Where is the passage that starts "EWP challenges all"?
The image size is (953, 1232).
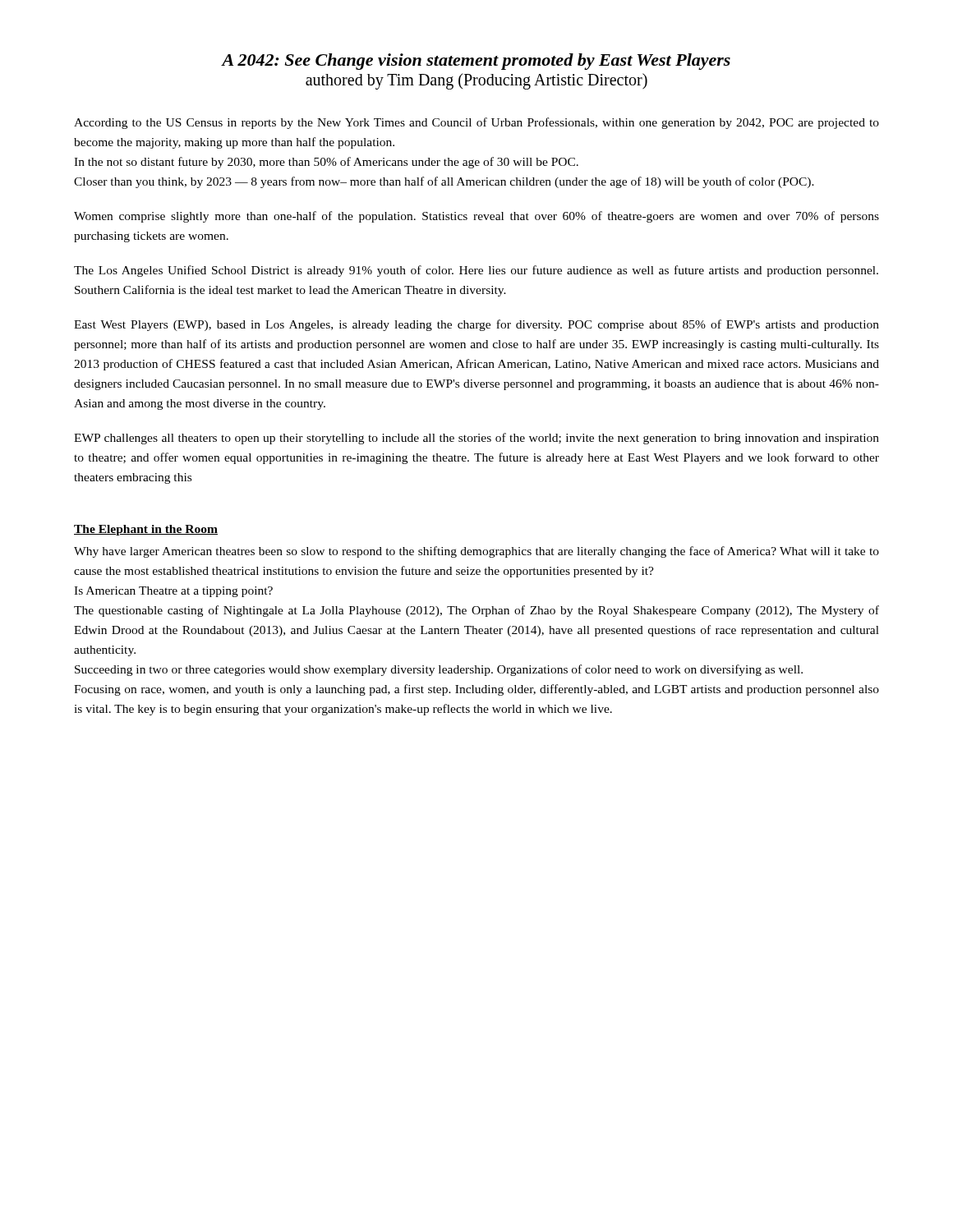[x=476, y=457]
